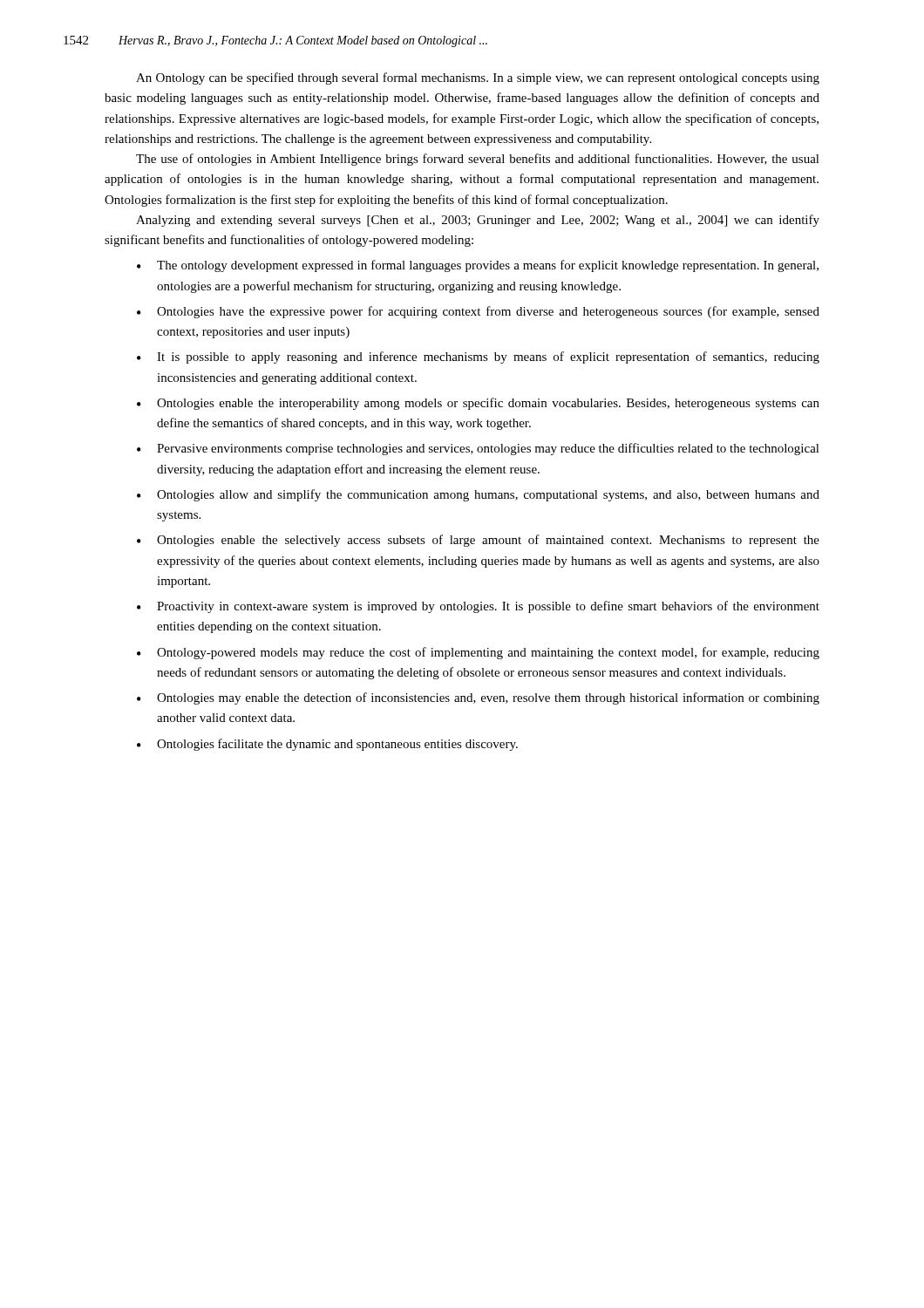Image resolution: width=924 pixels, height=1308 pixels.
Task: Find the list item containing "• Ontologies may enable the"
Action: click(478, 708)
